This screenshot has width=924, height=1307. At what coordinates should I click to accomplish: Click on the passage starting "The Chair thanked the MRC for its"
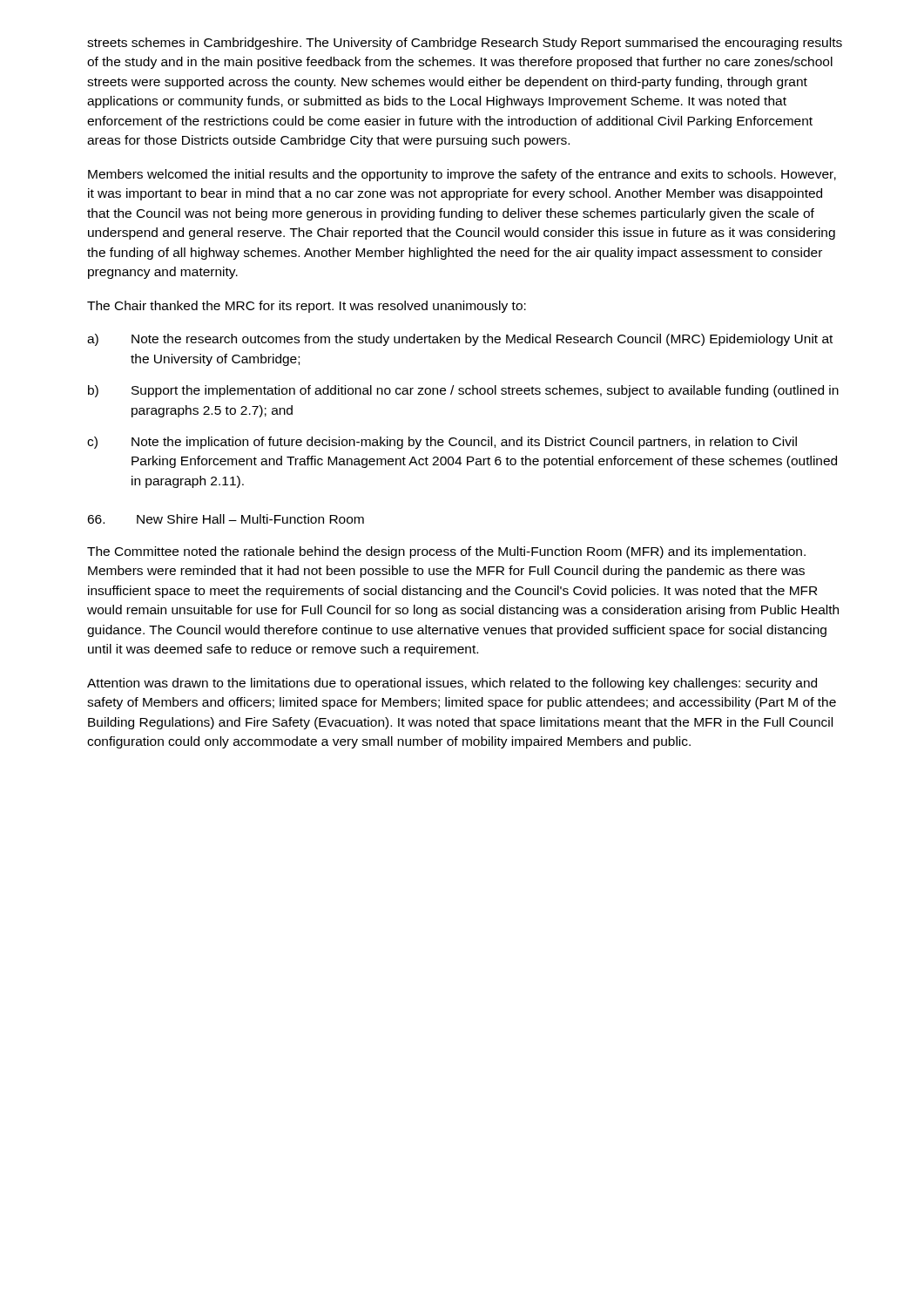click(307, 305)
